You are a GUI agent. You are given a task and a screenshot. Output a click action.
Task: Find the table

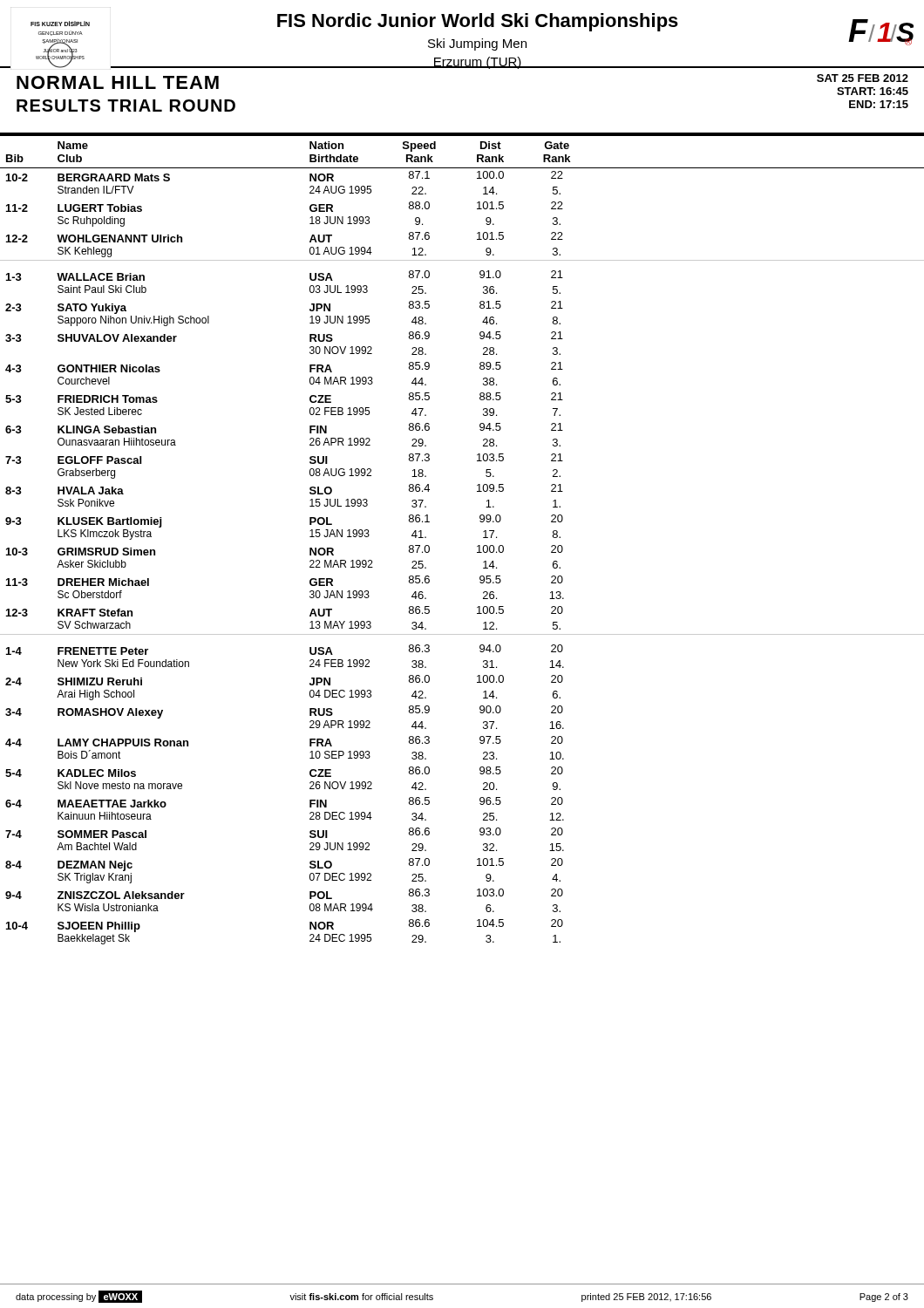(462, 542)
